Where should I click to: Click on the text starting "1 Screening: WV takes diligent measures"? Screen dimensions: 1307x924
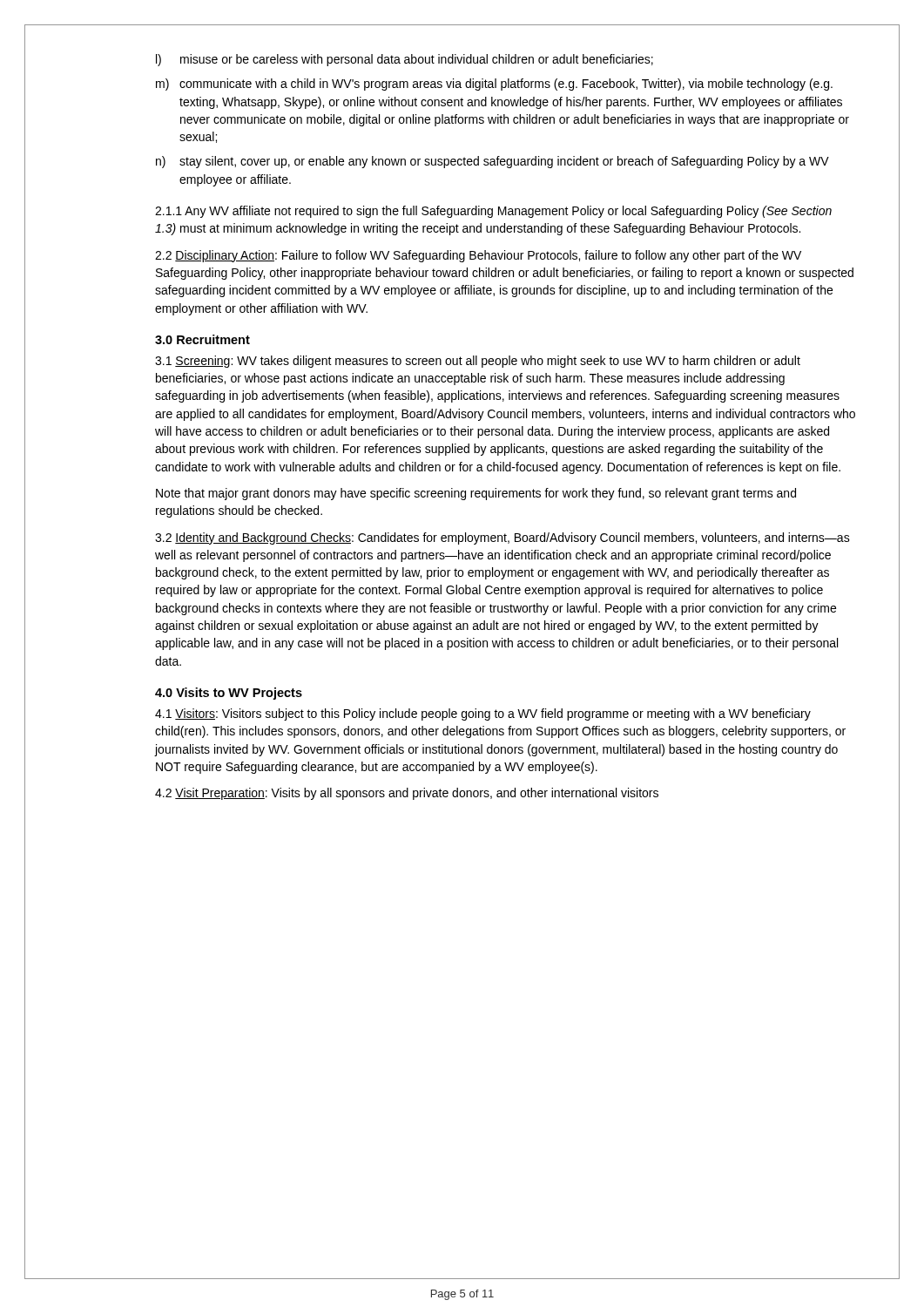coord(505,414)
